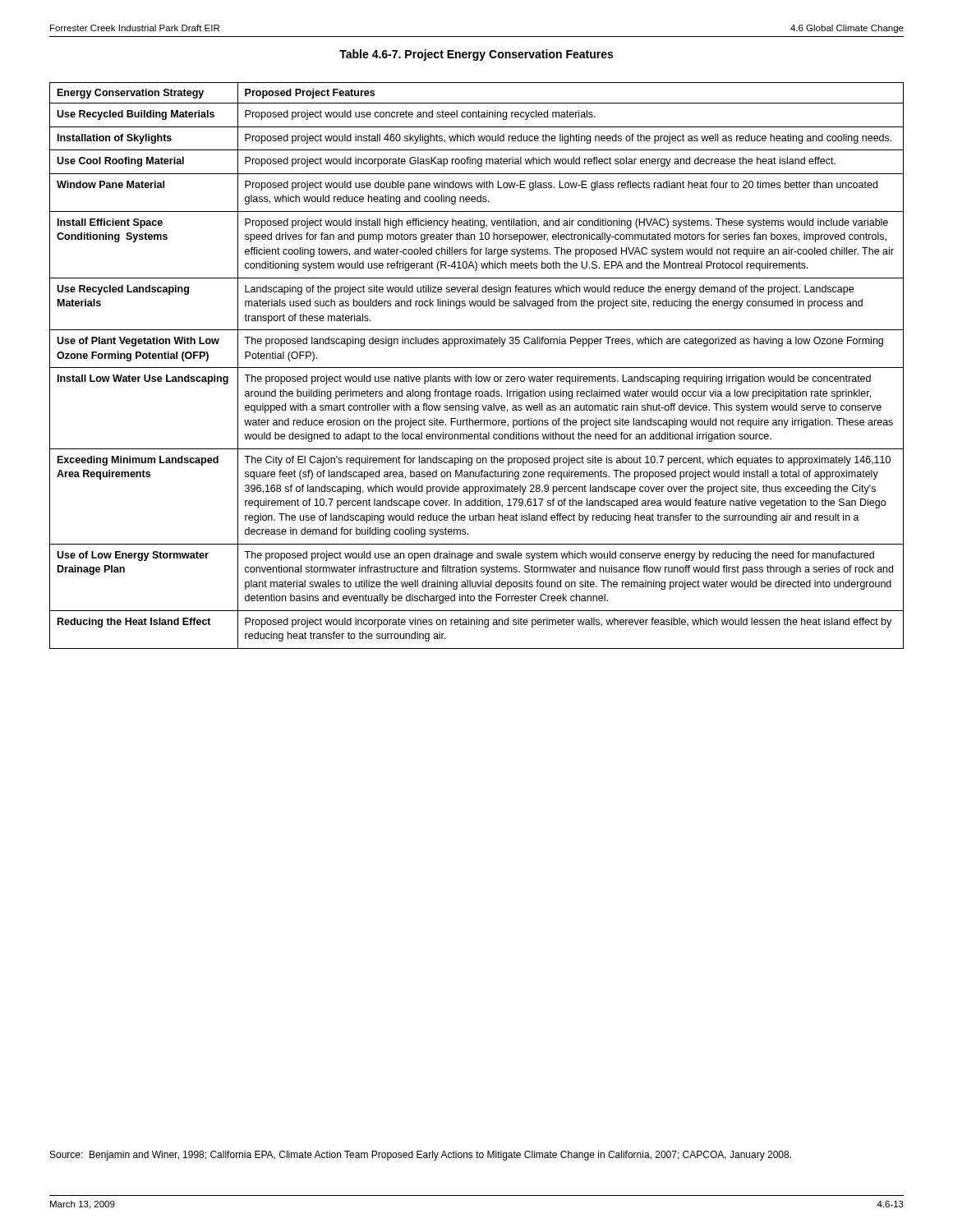Find the block on this page that starts "Source: Benjamin and Winer, 1998;"
953x1232 pixels.
coord(421,1155)
